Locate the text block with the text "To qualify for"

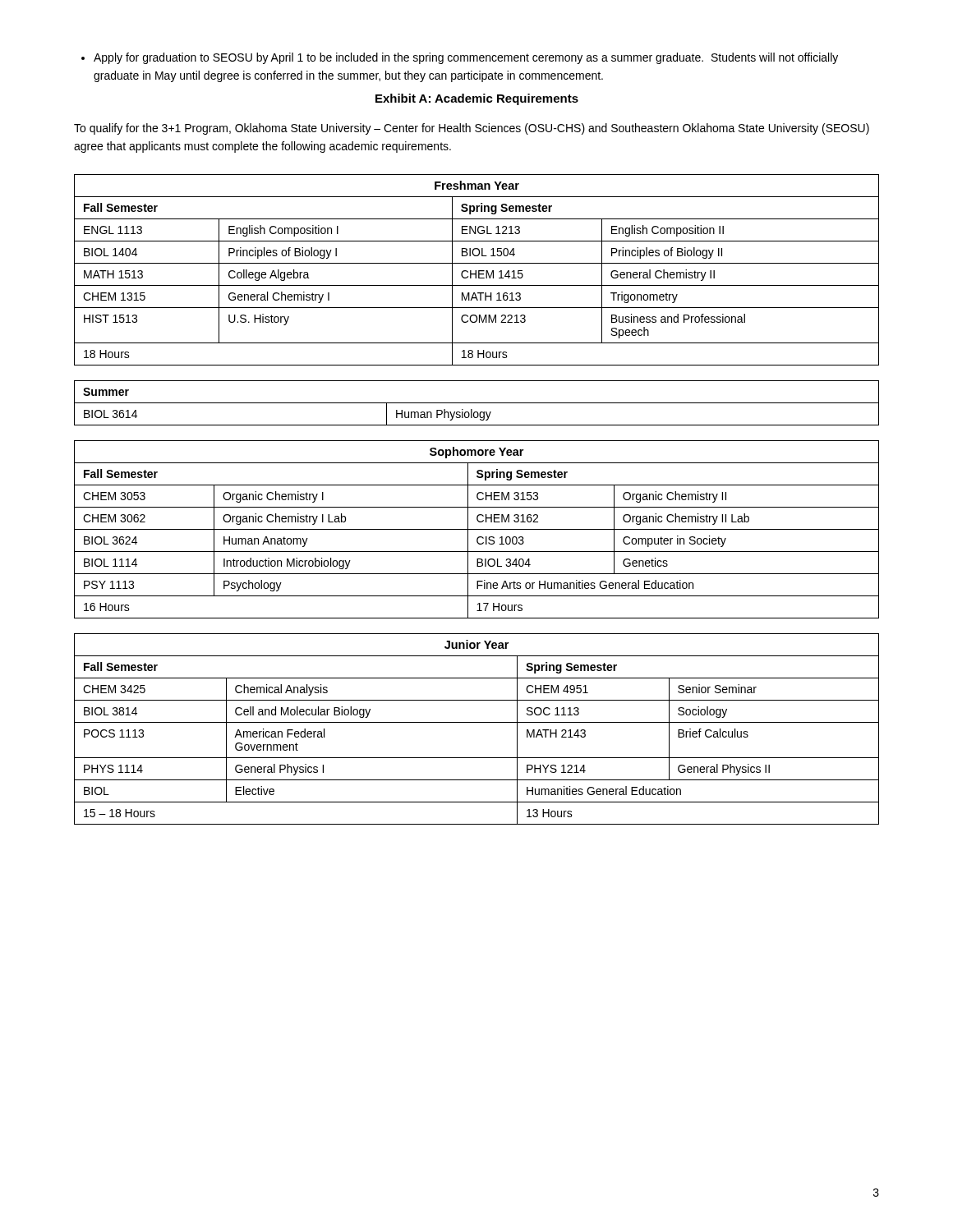(472, 137)
